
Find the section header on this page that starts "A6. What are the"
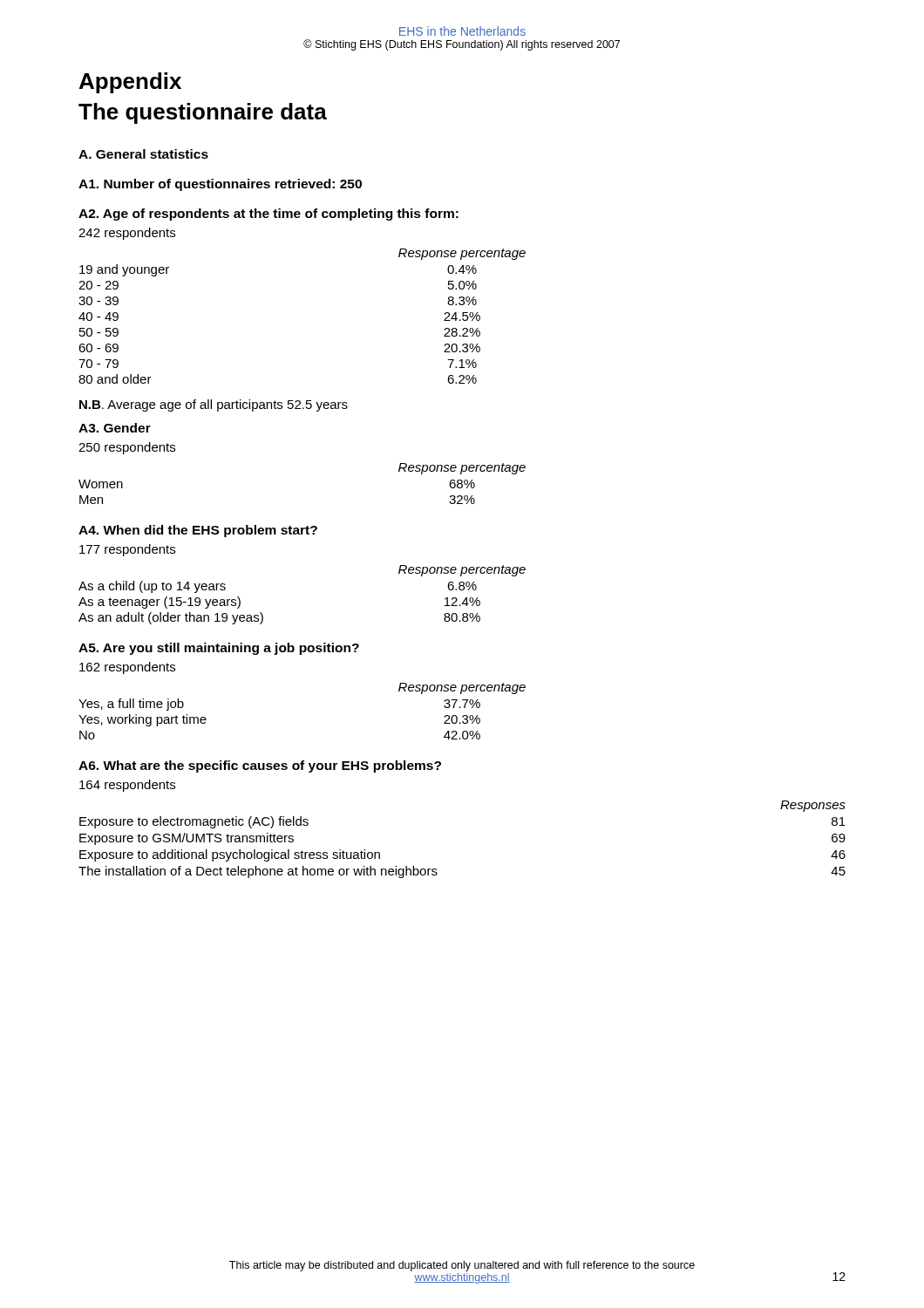click(260, 765)
